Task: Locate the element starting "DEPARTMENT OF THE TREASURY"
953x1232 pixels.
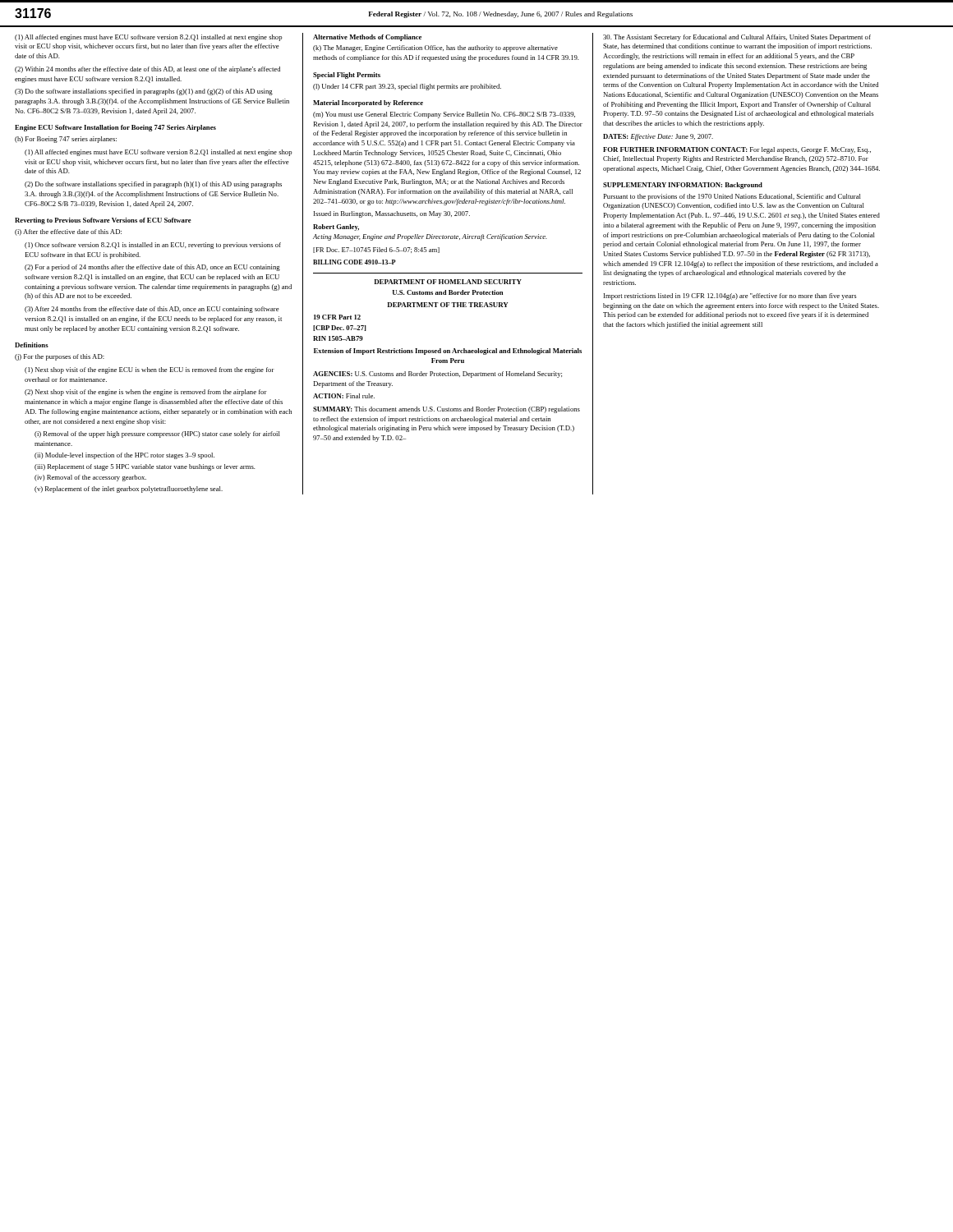Action: click(448, 305)
